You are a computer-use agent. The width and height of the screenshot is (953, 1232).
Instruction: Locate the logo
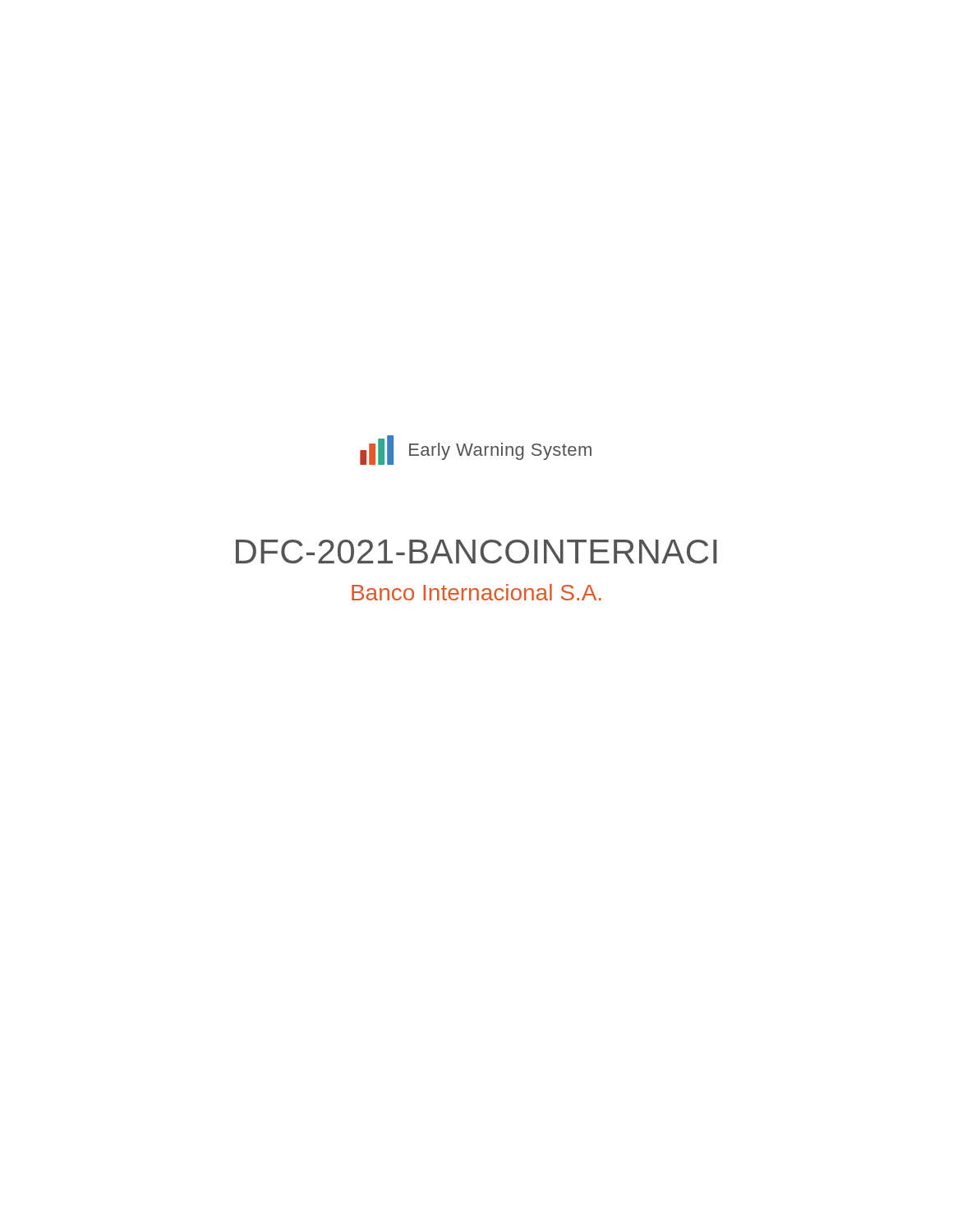click(476, 450)
